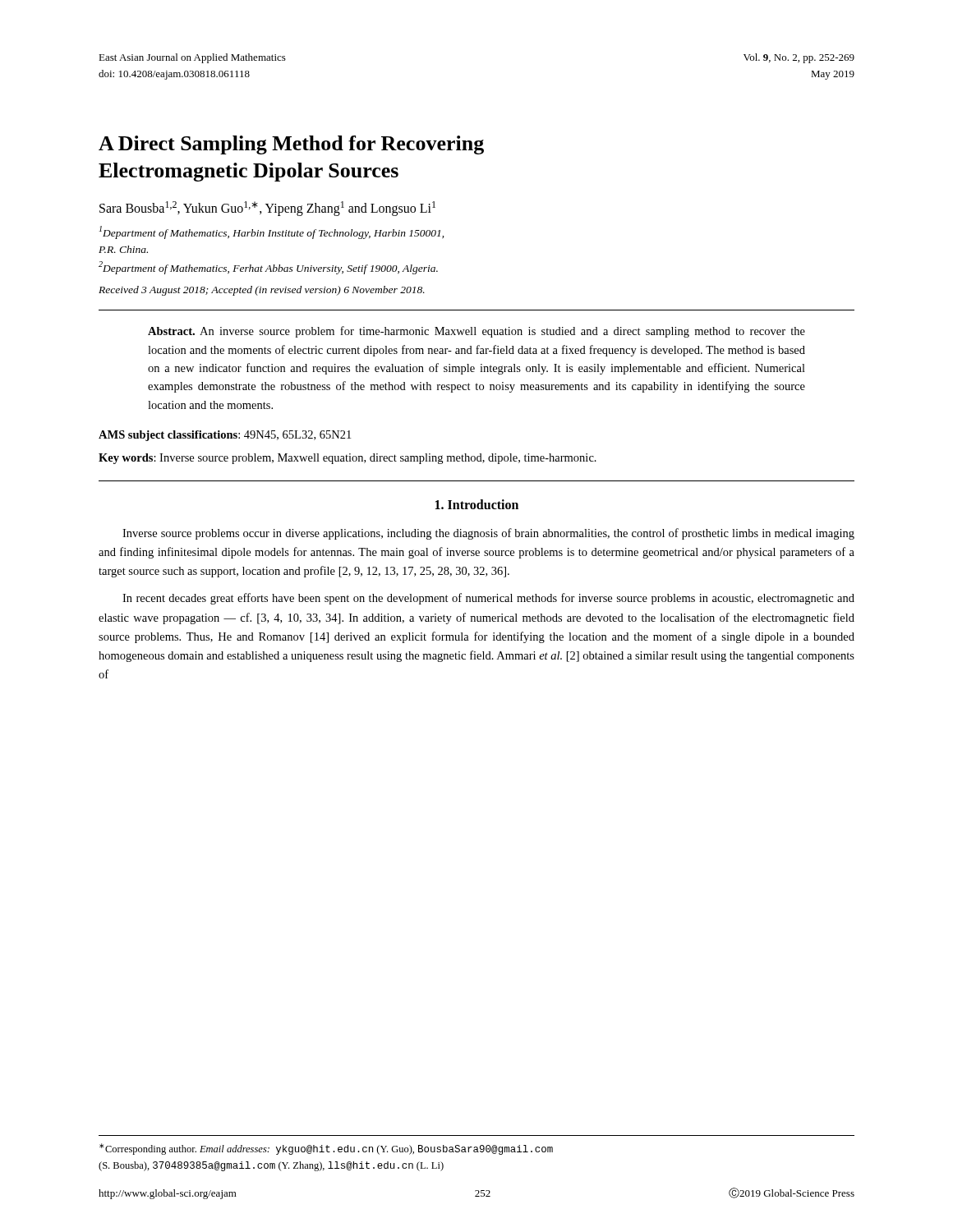Locate the text block starting "Abstract. An inverse source problem for time-harmonic"
This screenshot has height=1232, width=953.
tap(476, 368)
